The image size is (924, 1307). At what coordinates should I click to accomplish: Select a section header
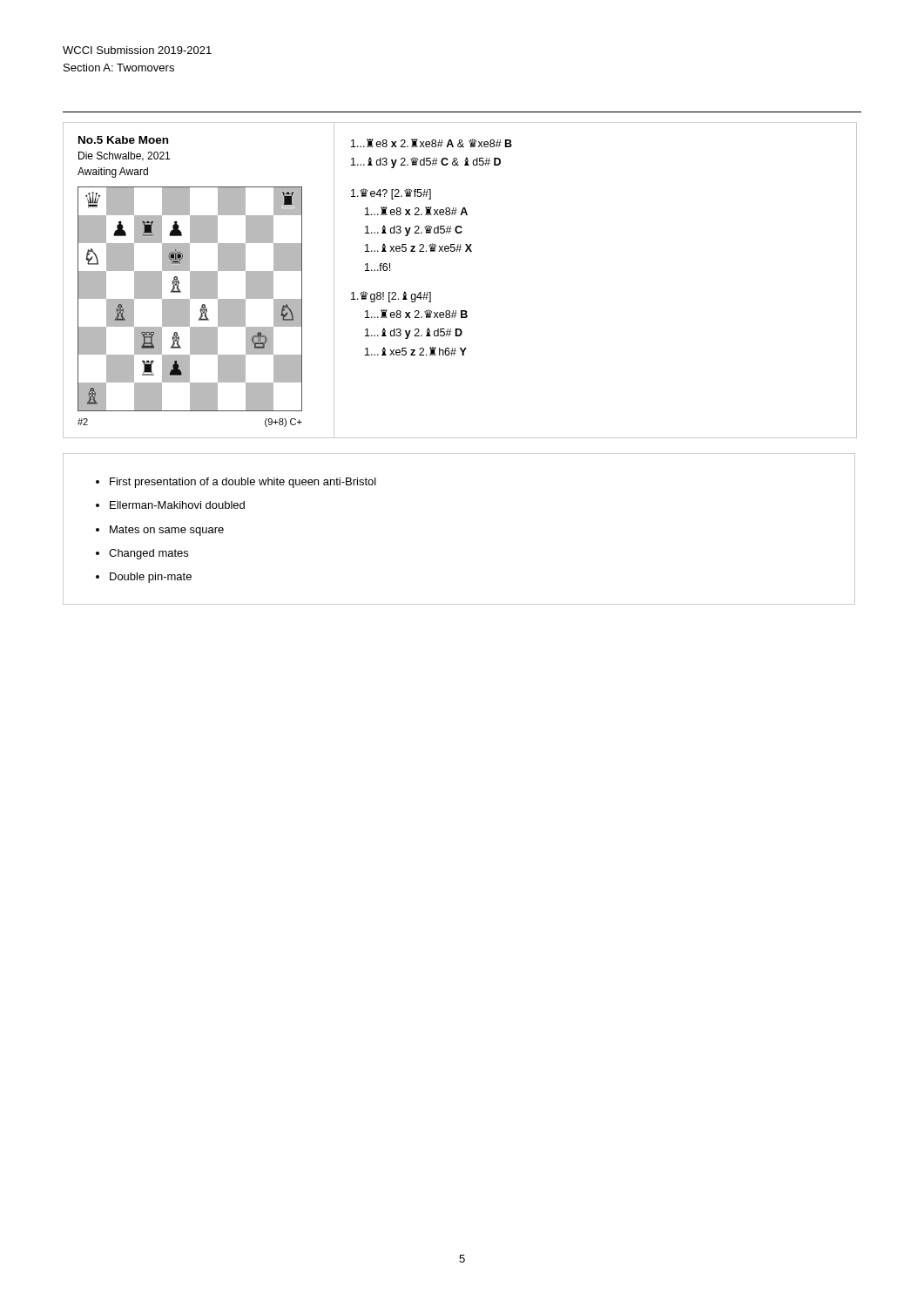coord(123,140)
